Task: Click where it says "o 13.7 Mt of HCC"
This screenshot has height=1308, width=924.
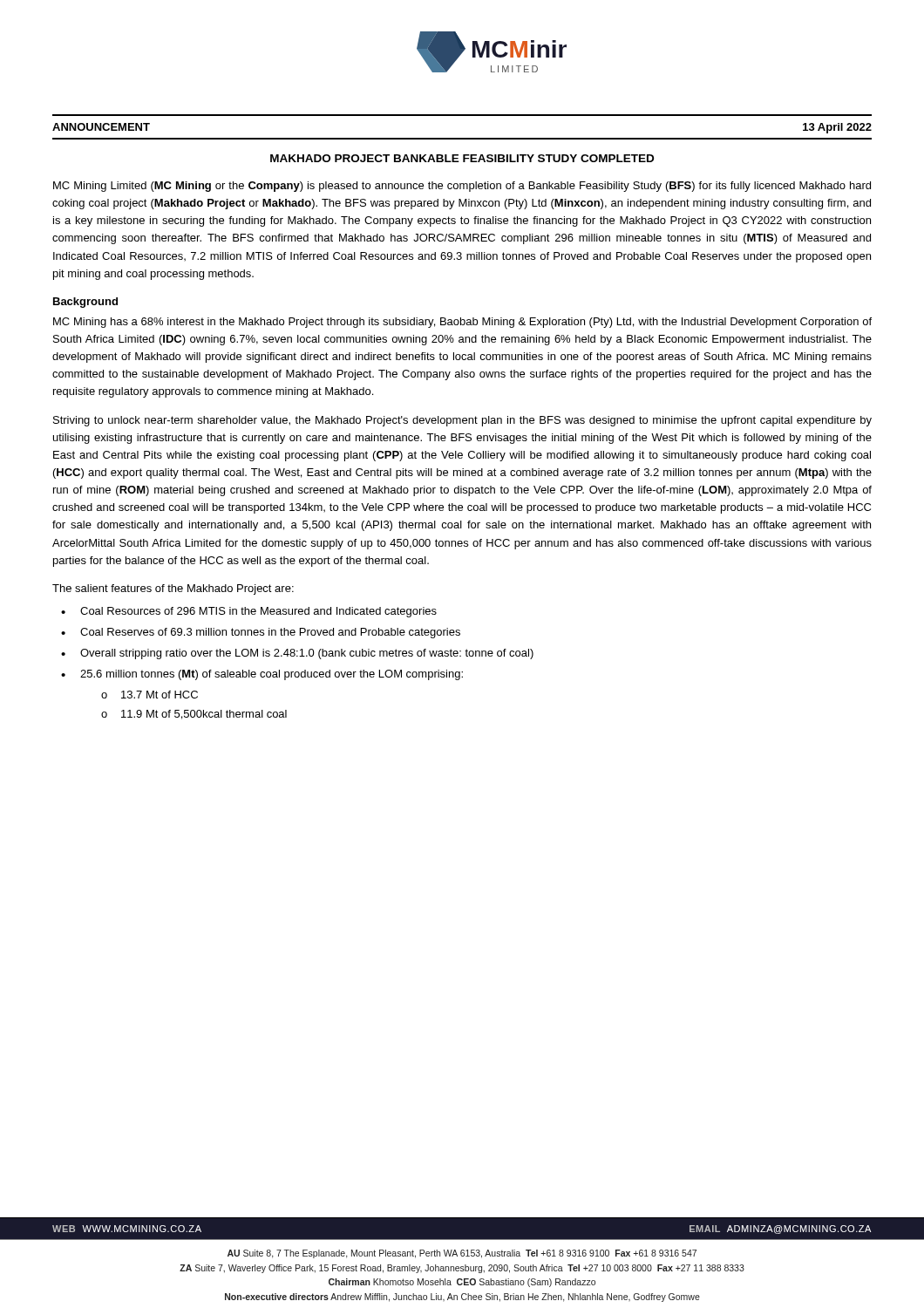Action: point(150,695)
